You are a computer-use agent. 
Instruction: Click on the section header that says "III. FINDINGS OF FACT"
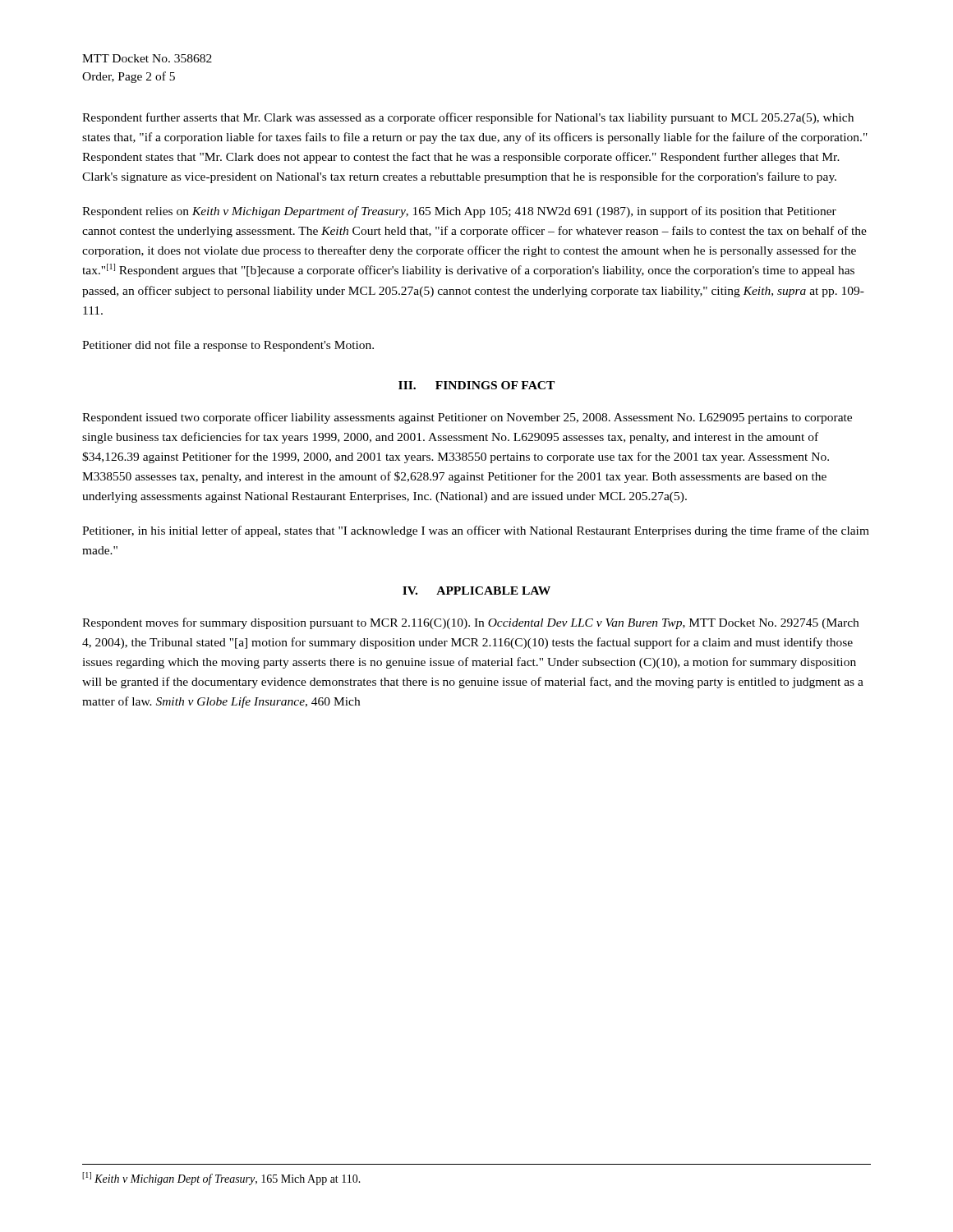click(476, 385)
